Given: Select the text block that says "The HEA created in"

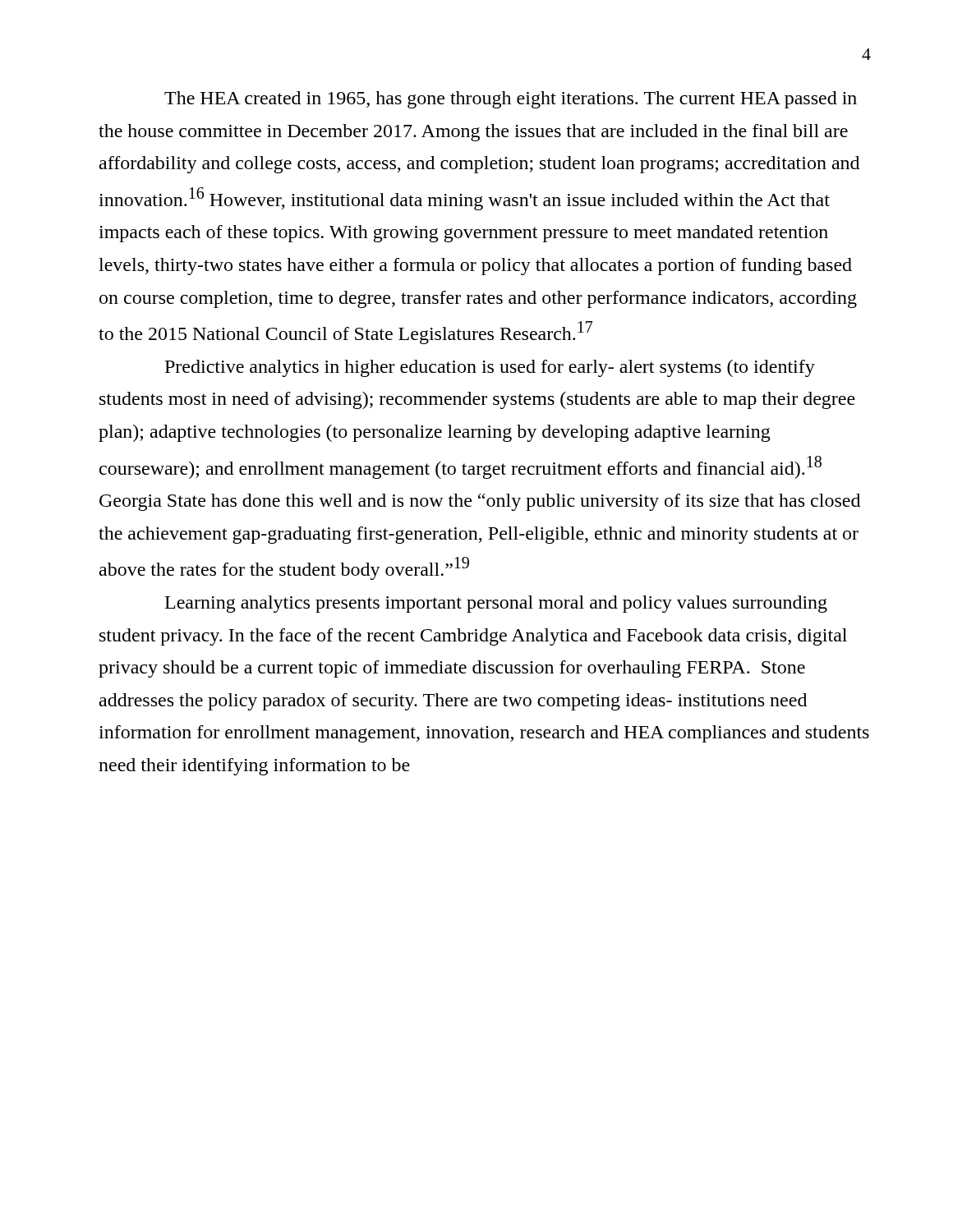Looking at the screenshot, I should click(x=479, y=216).
